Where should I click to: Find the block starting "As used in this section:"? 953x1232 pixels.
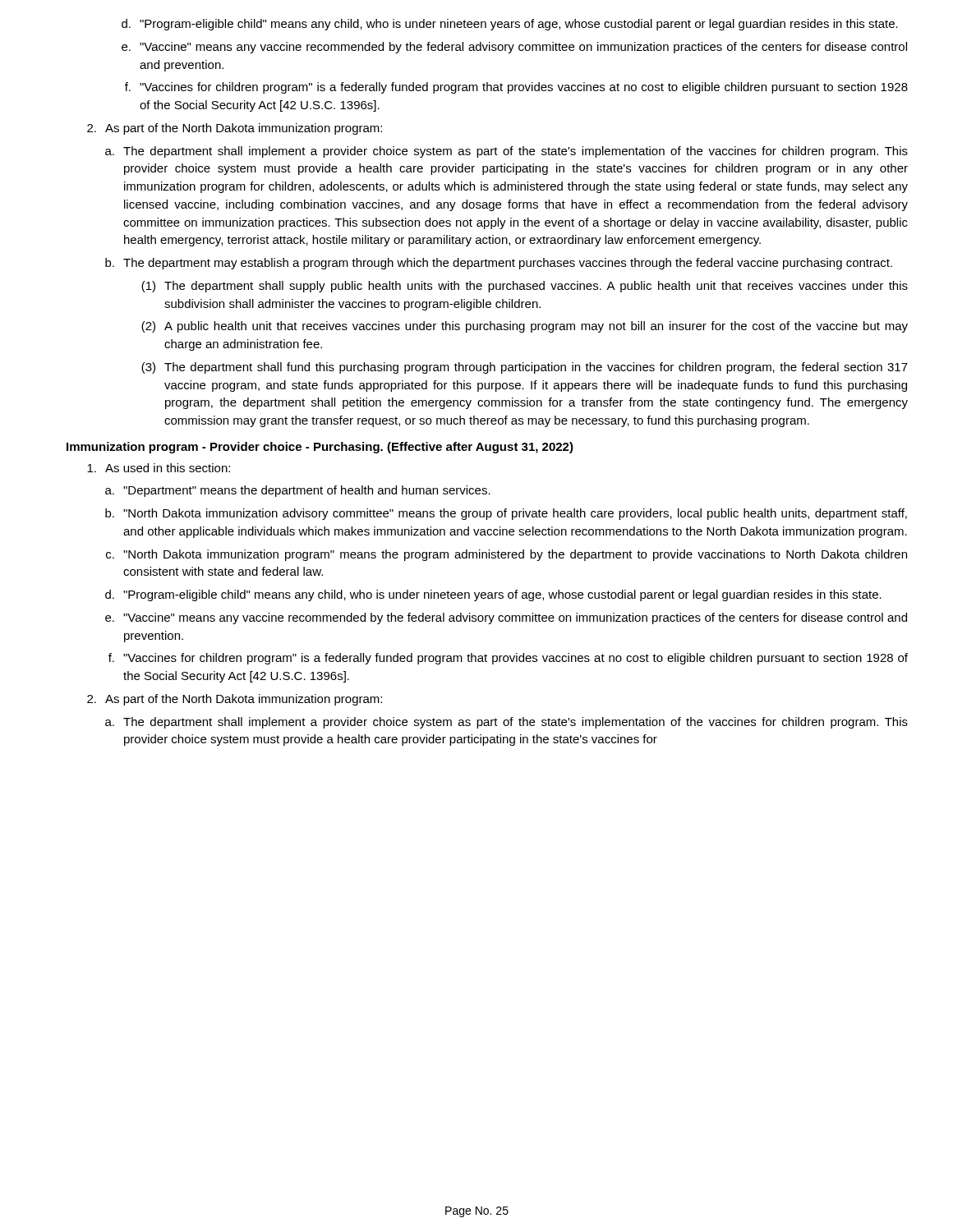159,468
